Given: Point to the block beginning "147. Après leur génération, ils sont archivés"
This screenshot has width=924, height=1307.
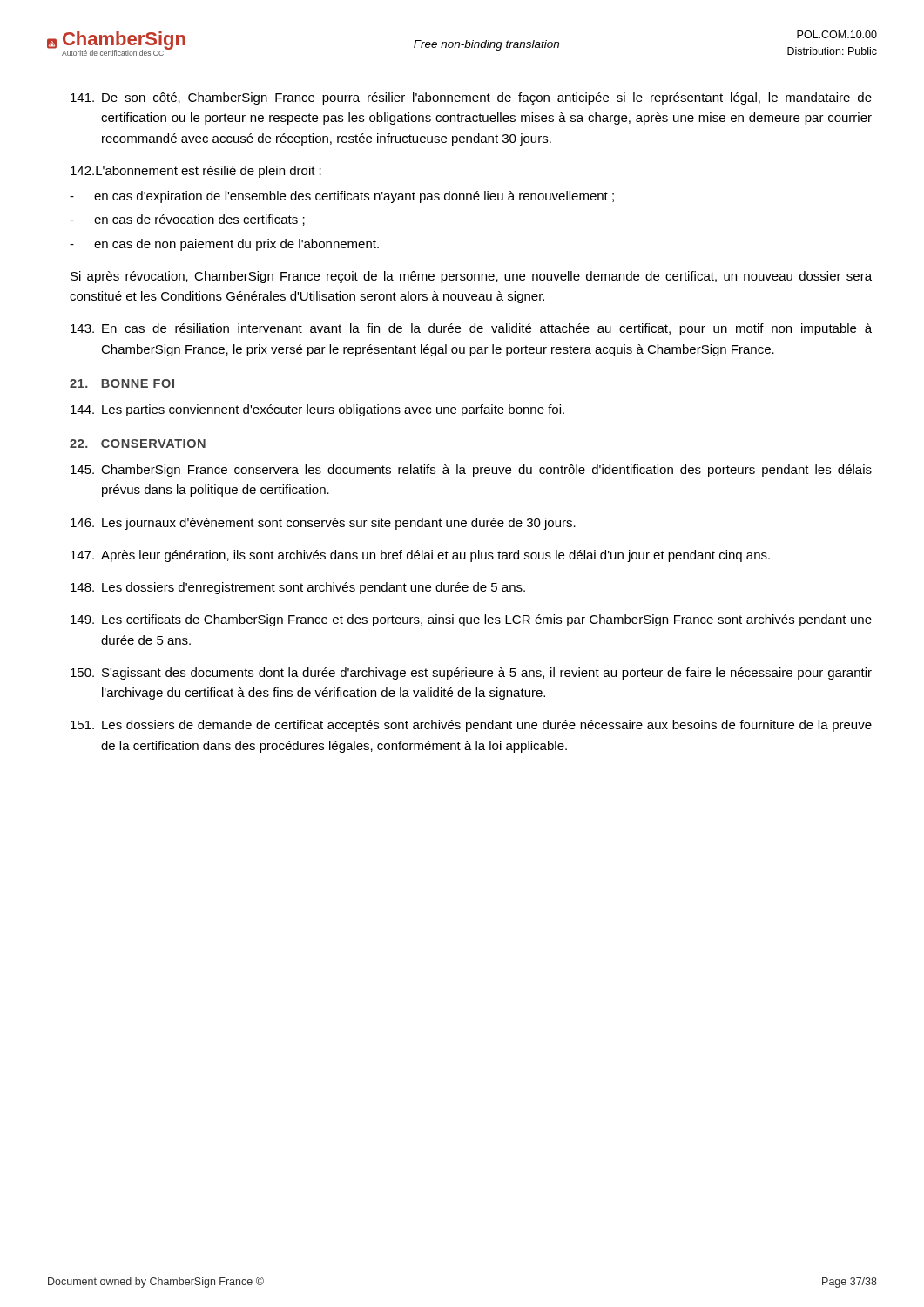Looking at the screenshot, I should point(471,554).
